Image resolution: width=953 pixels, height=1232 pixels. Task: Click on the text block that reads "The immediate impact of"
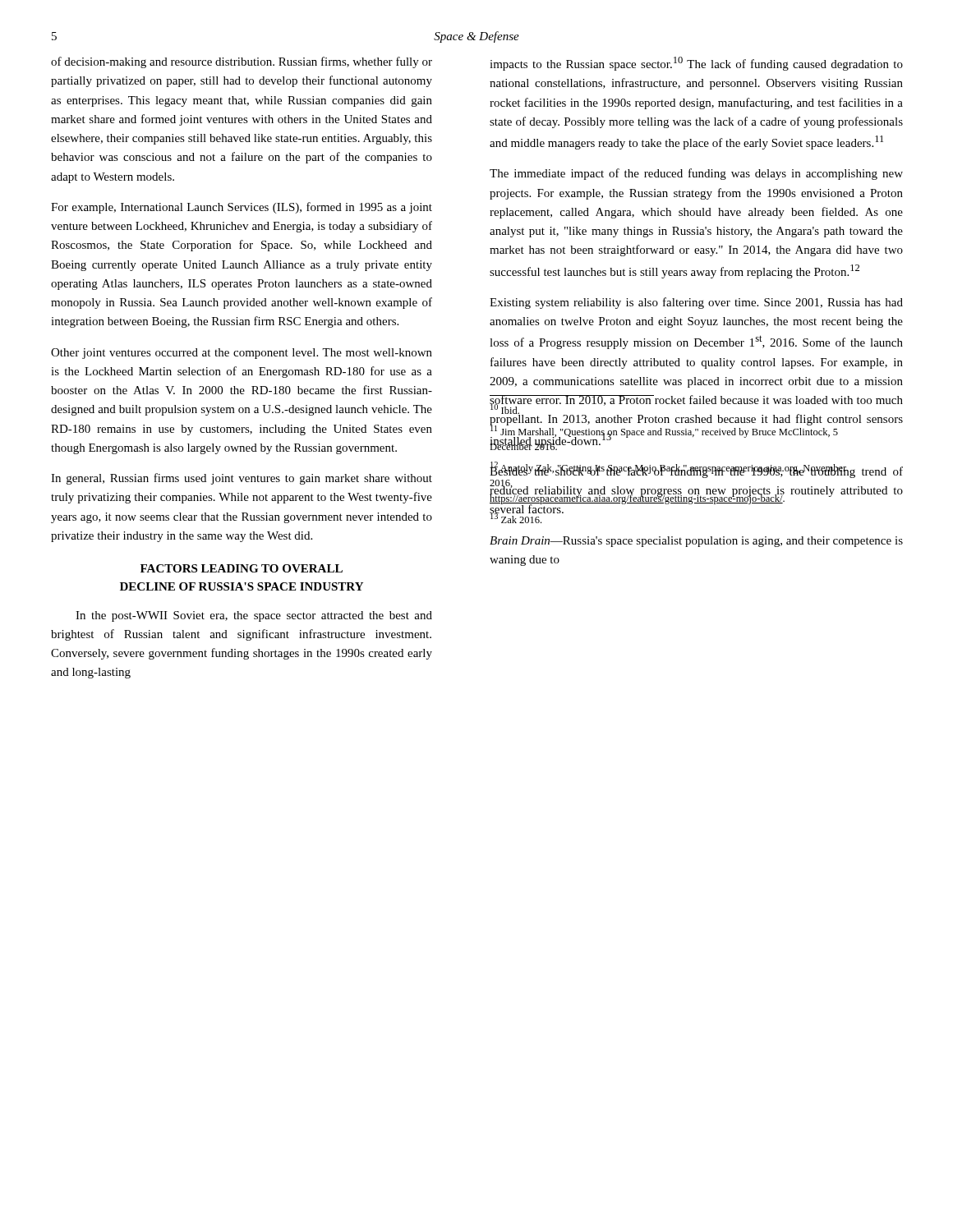coord(696,222)
